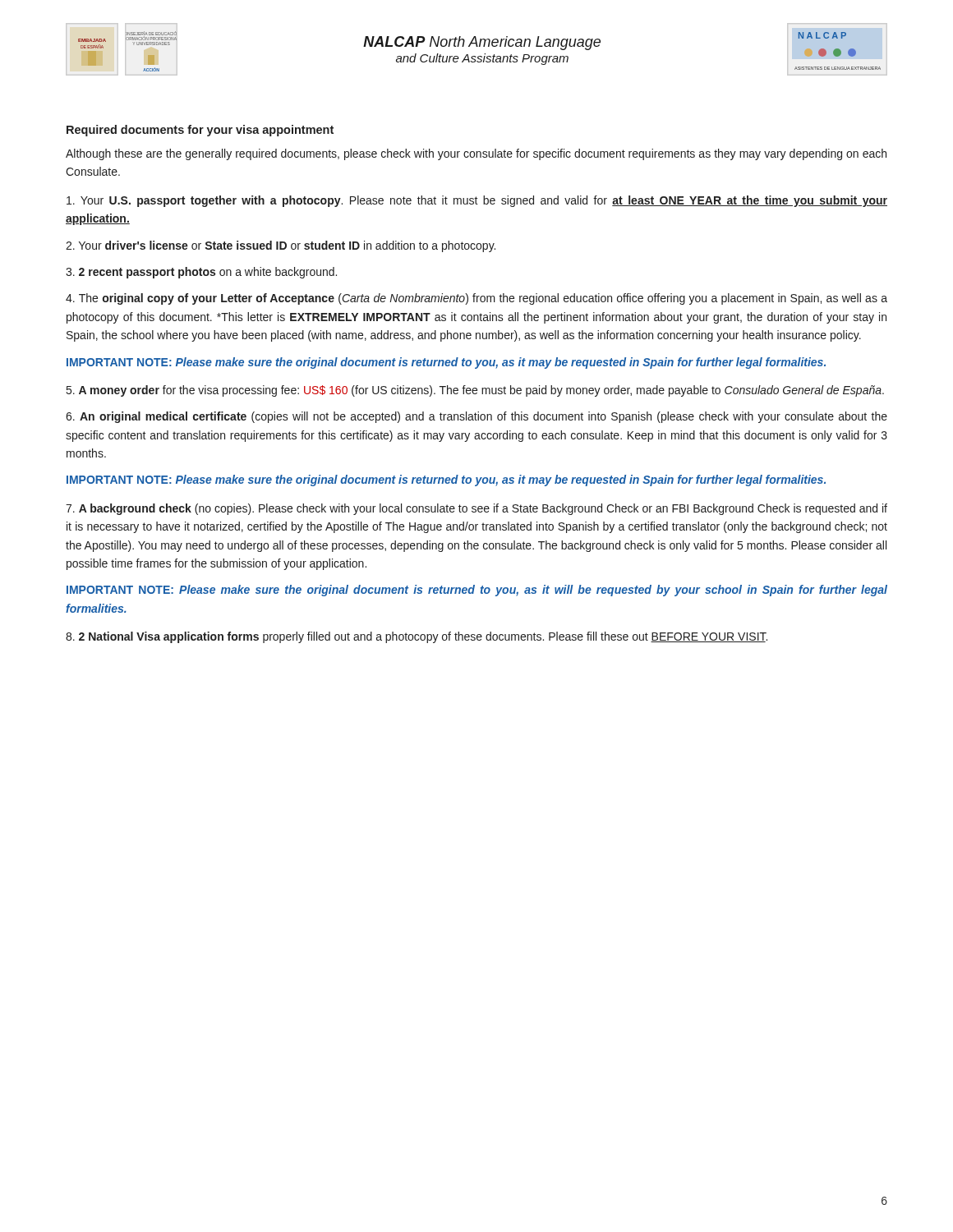Find the list item containing "Your U.S. passport"
The width and height of the screenshot is (953, 1232).
coord(476,209)
